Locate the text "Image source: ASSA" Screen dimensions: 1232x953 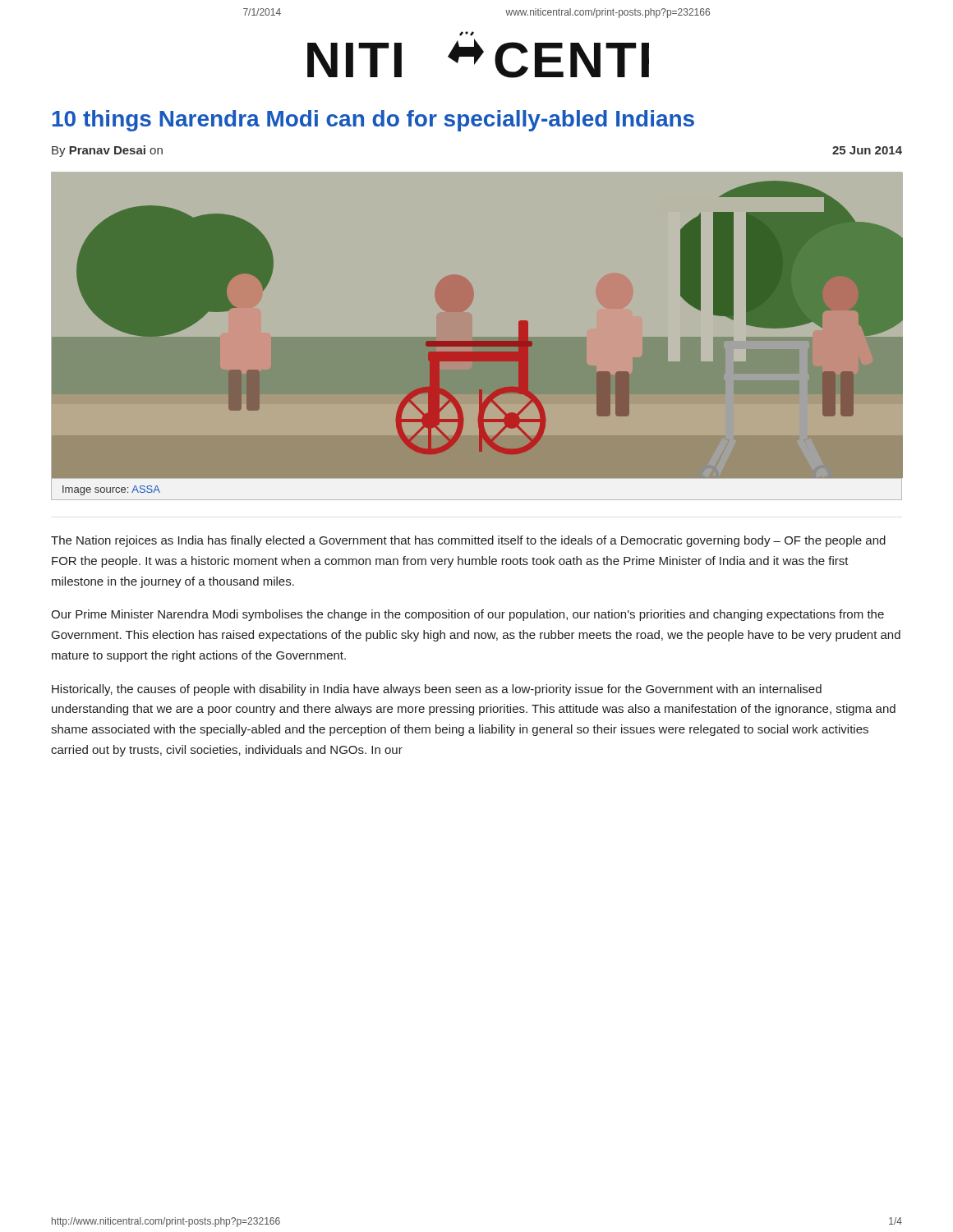point(111,489)
